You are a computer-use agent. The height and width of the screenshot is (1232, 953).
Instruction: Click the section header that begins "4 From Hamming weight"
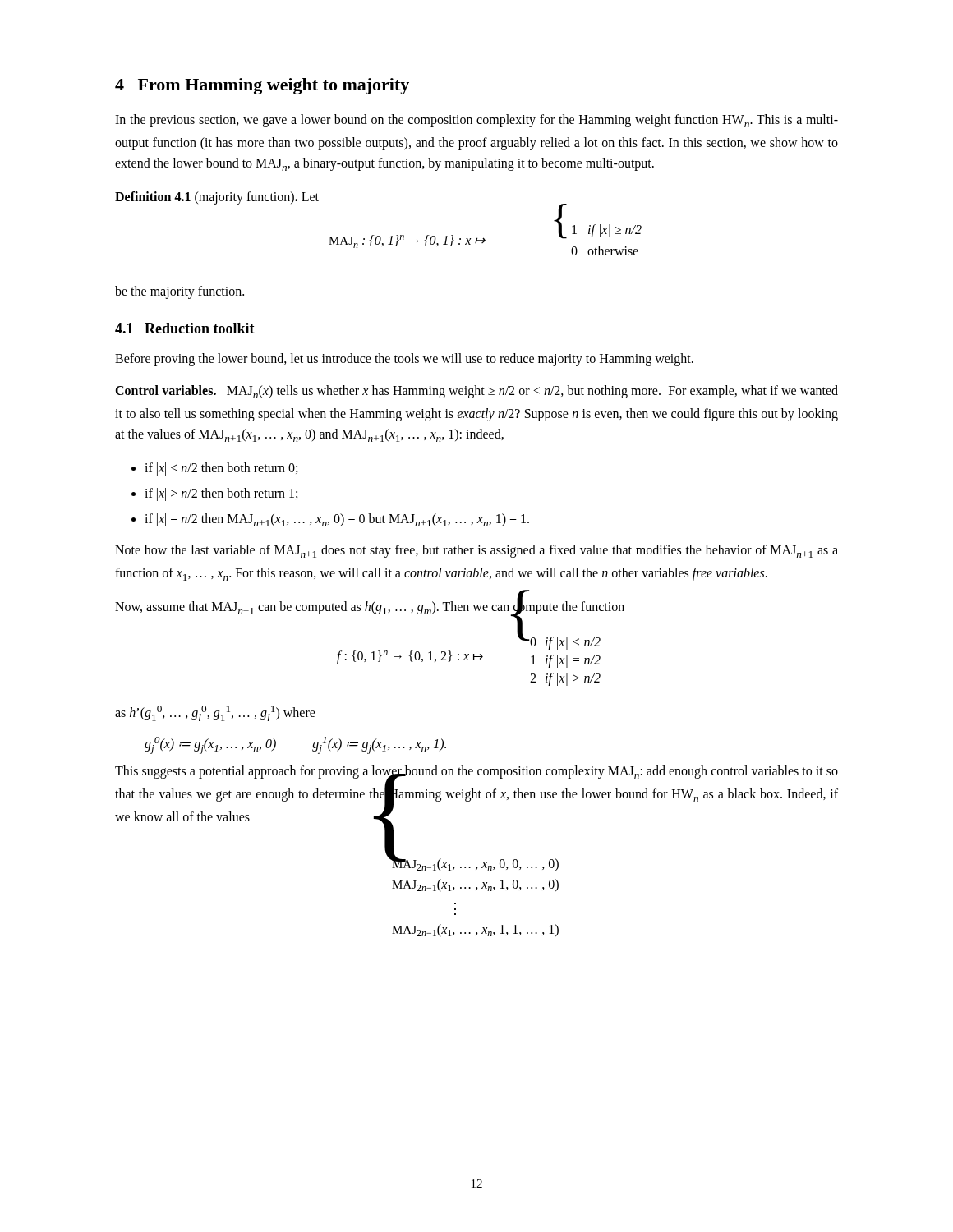262,86
